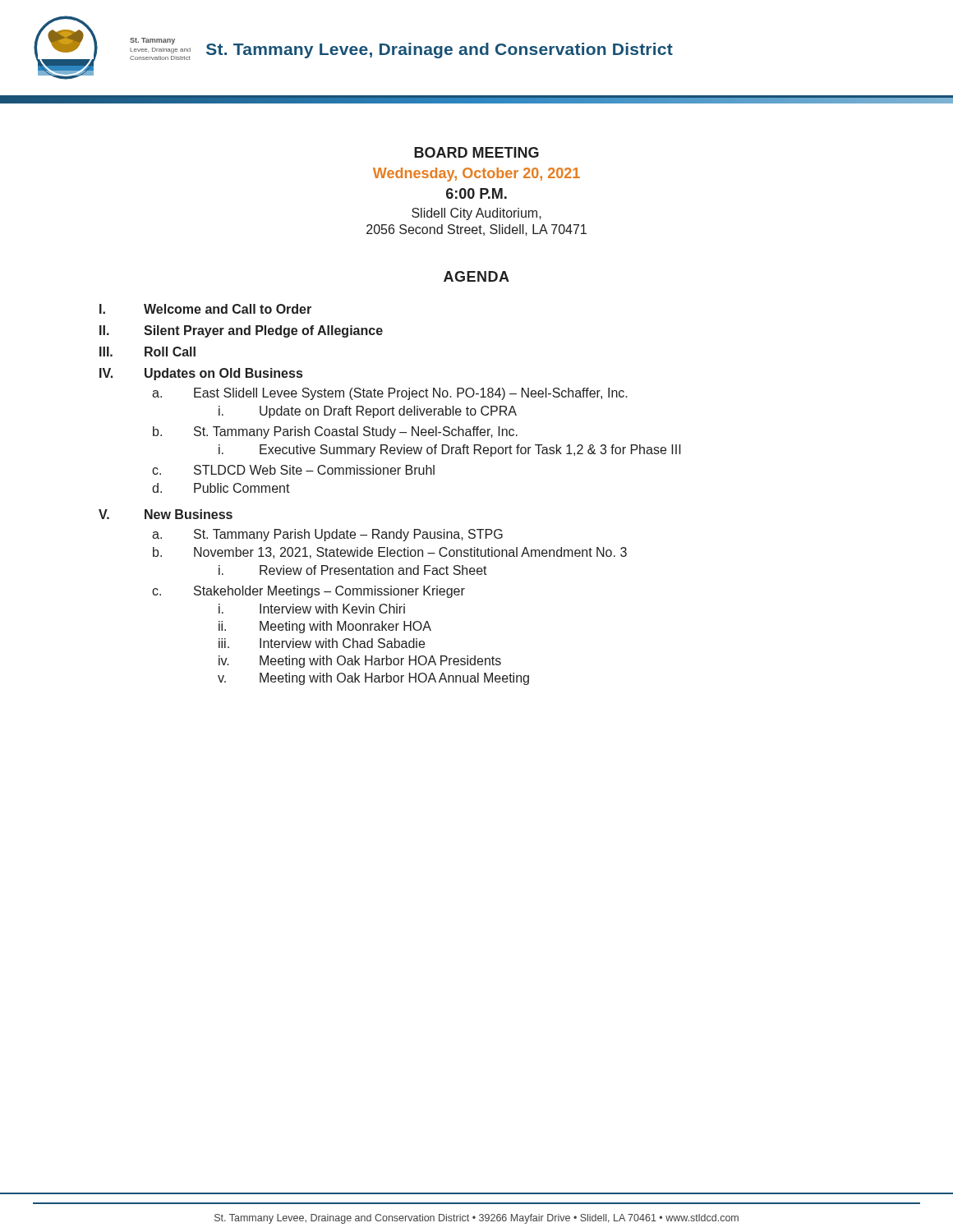Point to the block beginning "V. New Business a."
The height and width of the screenshot is (1232, 953).
[x=166, y=514]
